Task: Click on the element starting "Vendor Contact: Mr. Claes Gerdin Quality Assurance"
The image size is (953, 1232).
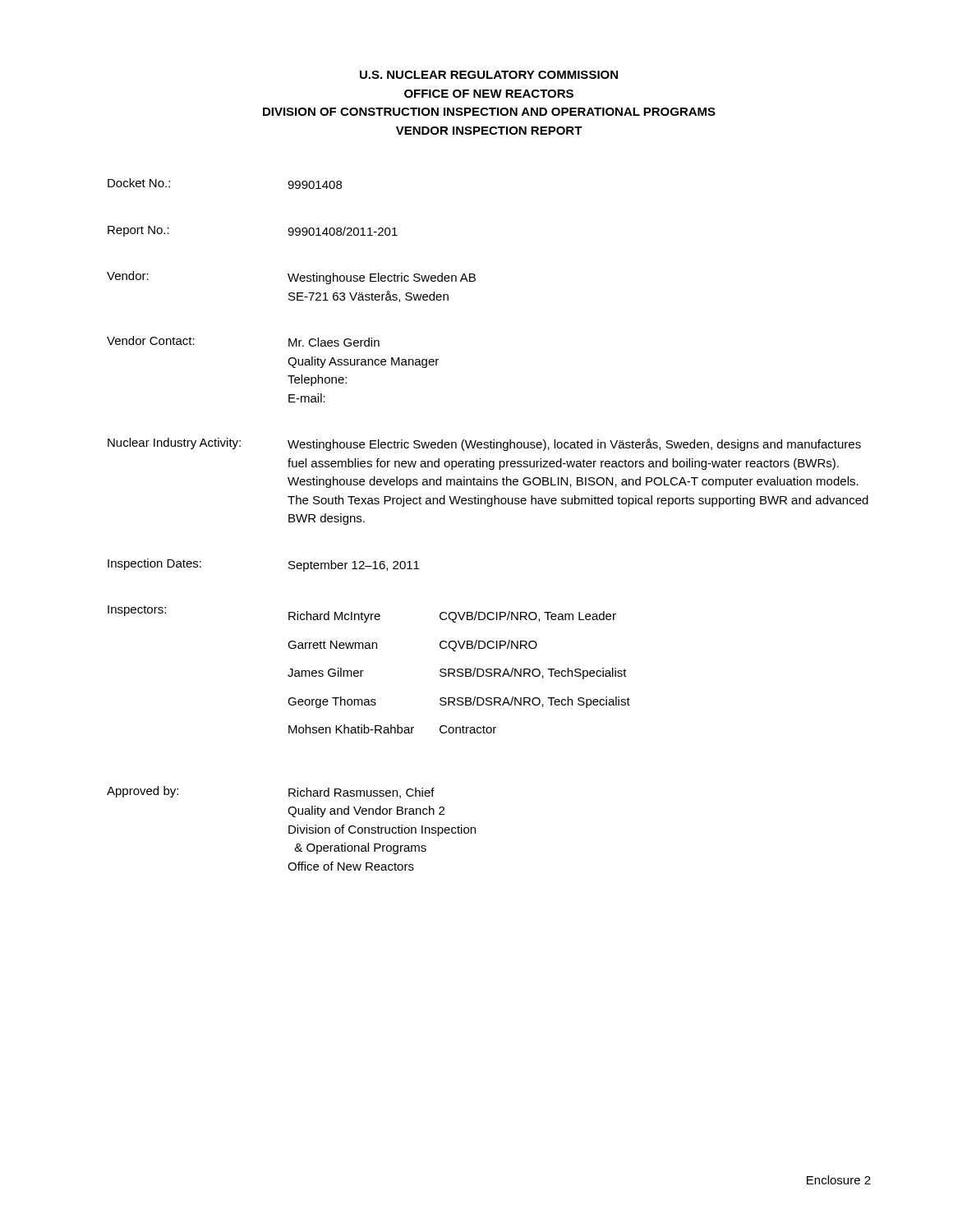Action: (152, 342)
